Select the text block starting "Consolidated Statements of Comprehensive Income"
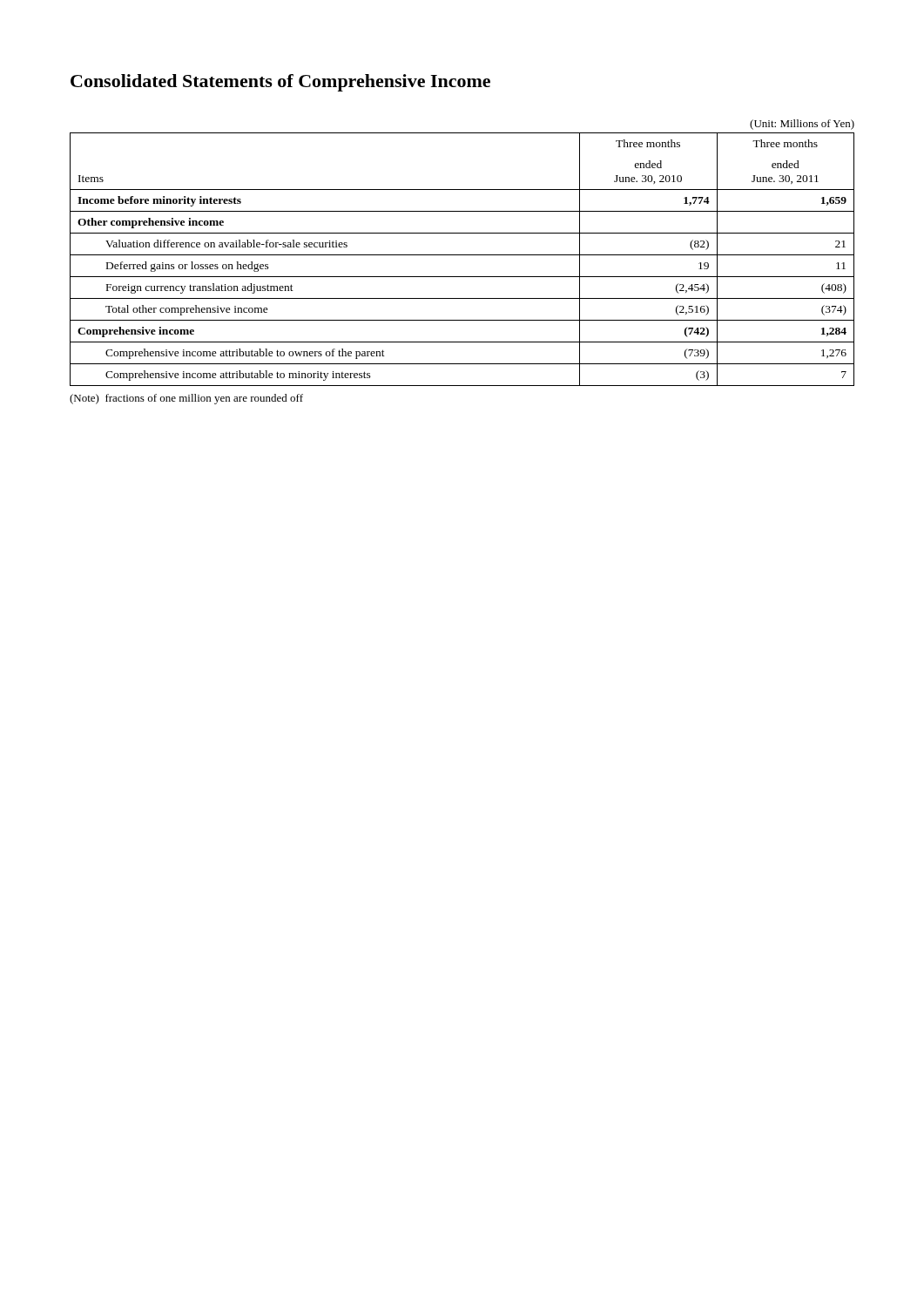The width and height of the screenshot is (924, 1307). [x=280, y=81]
